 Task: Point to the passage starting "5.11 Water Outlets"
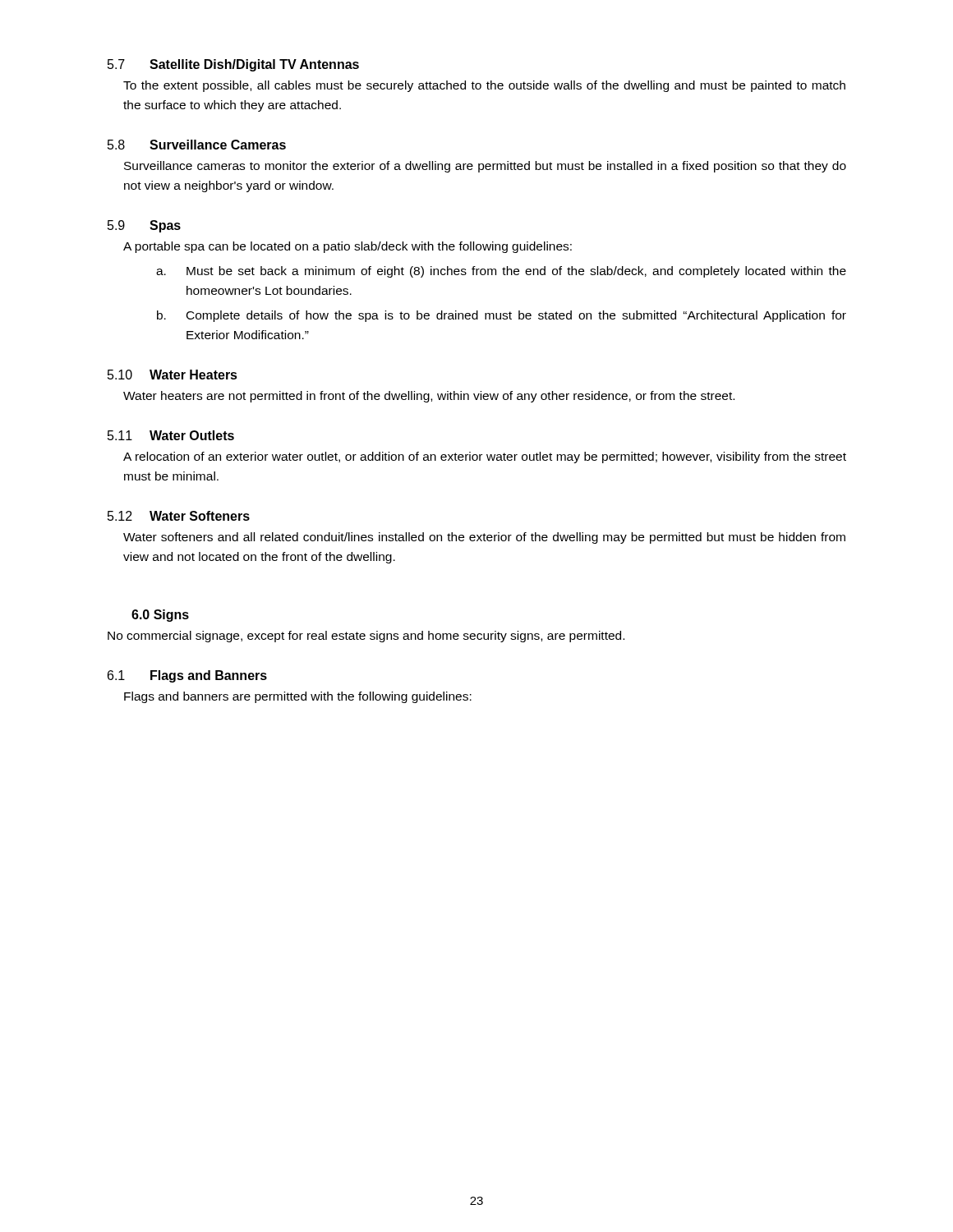point(171,436)
